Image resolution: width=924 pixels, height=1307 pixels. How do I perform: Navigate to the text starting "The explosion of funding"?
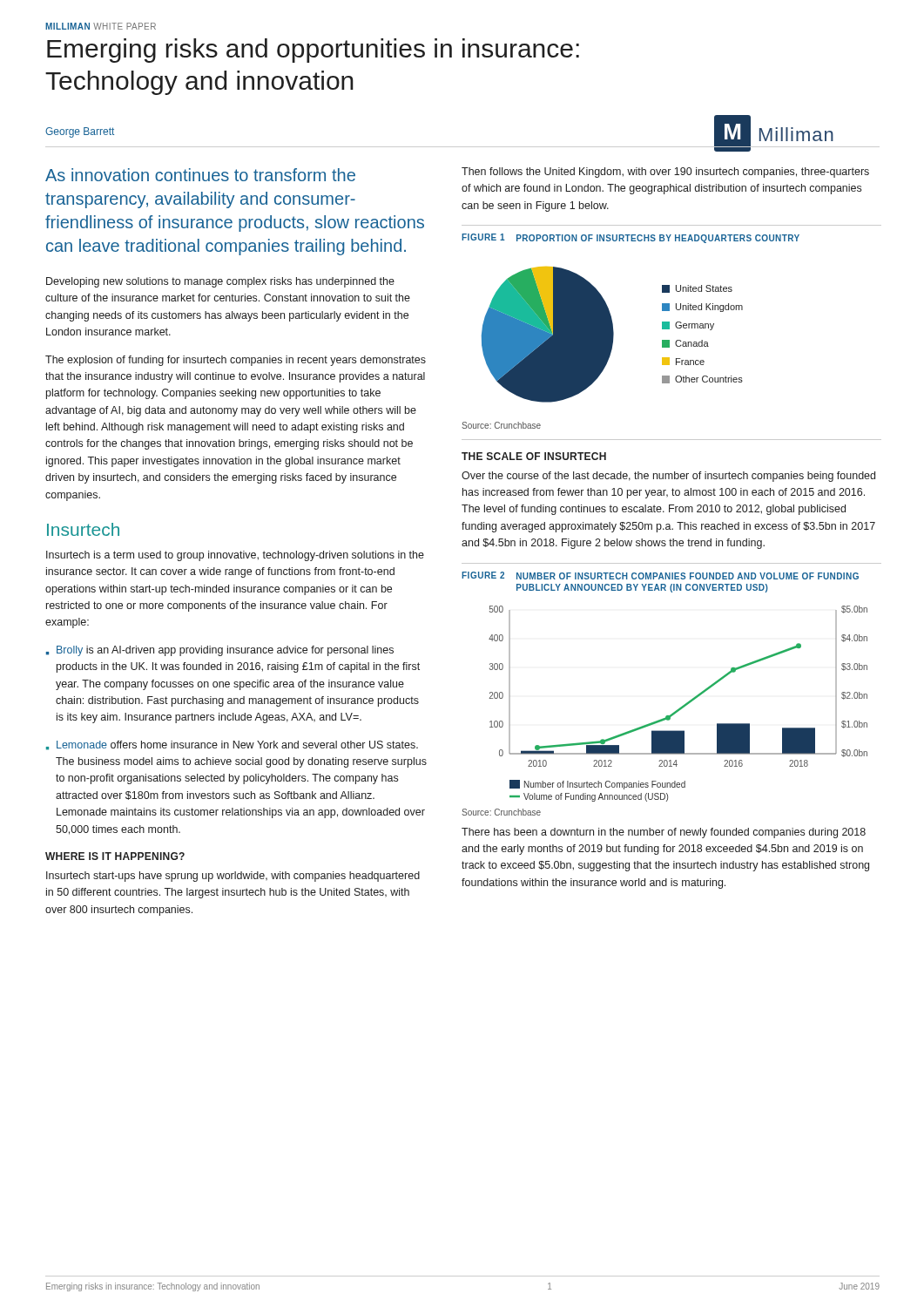pos(236,427)
